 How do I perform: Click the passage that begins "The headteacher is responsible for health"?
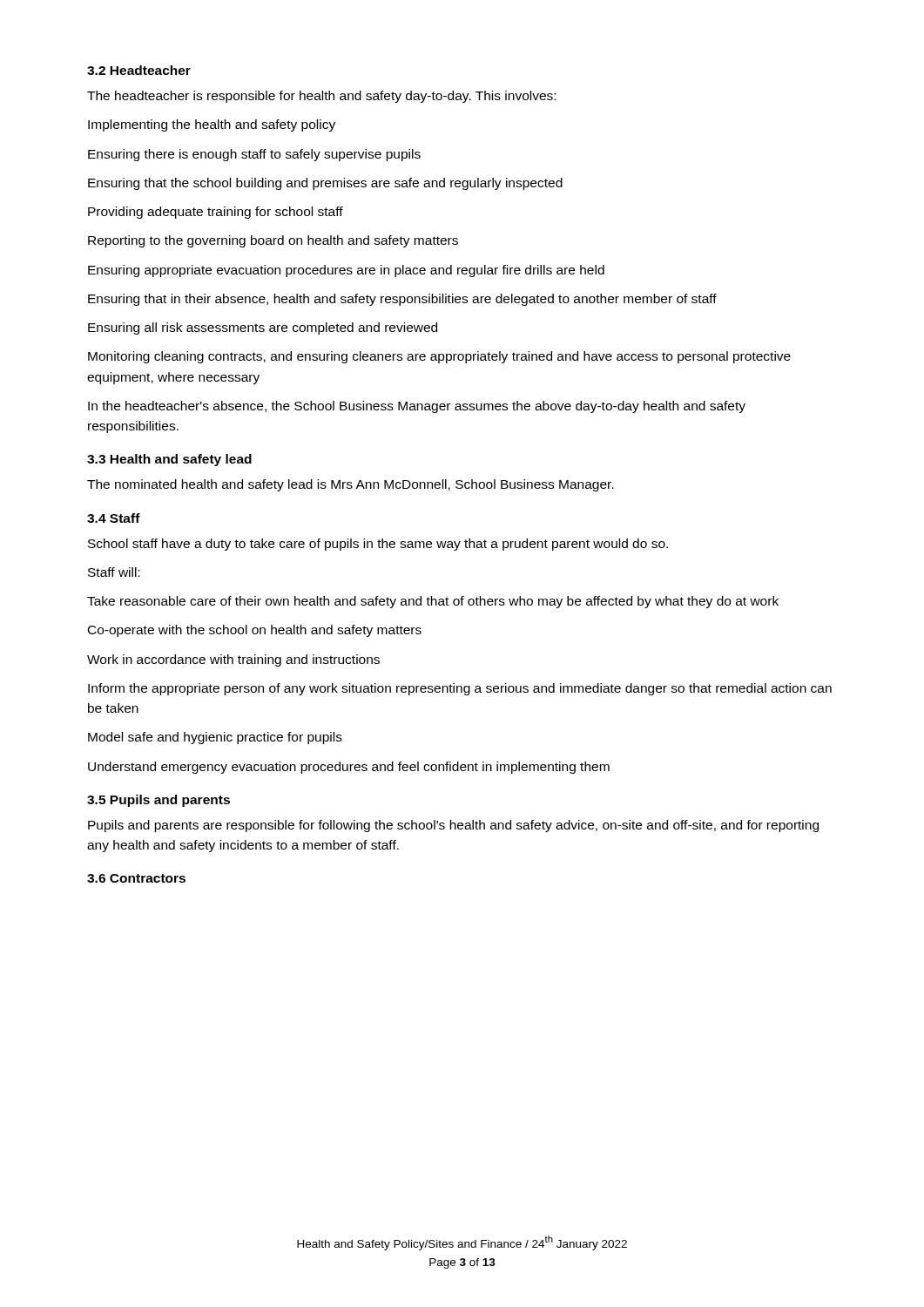click(x=322, y=95)
